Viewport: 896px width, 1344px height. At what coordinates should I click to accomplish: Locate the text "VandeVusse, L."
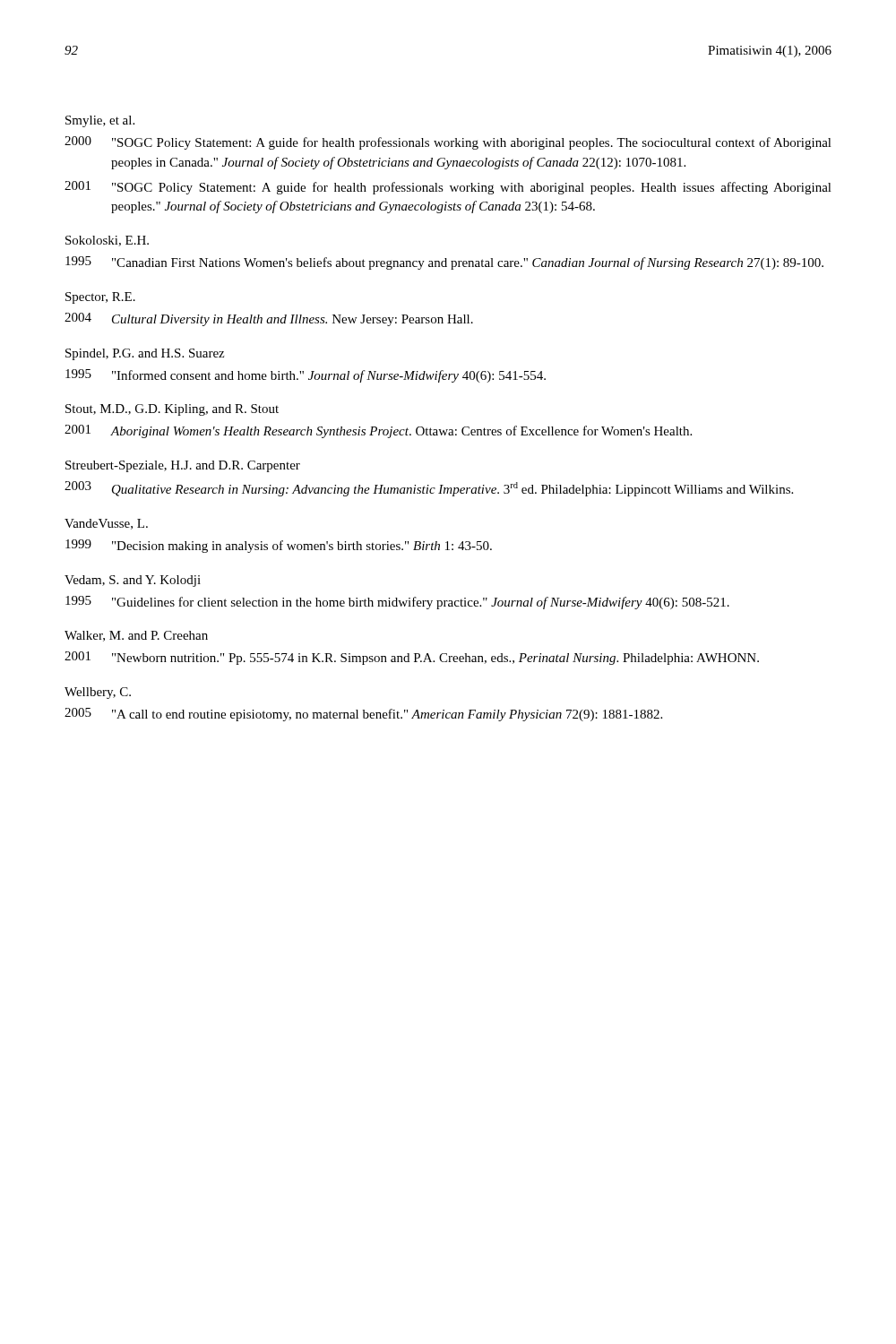click(106, 524)
